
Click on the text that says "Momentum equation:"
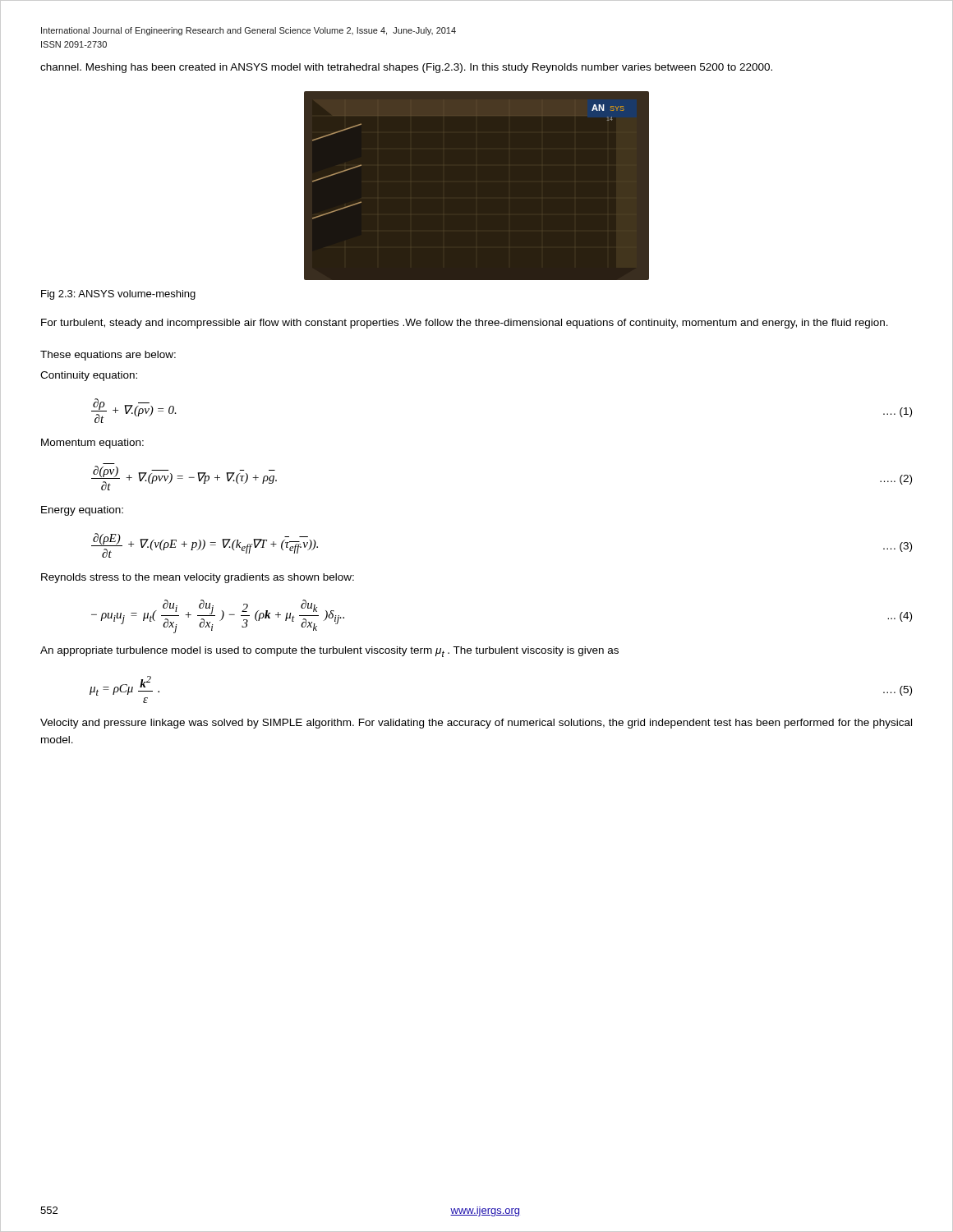[92, 442]
